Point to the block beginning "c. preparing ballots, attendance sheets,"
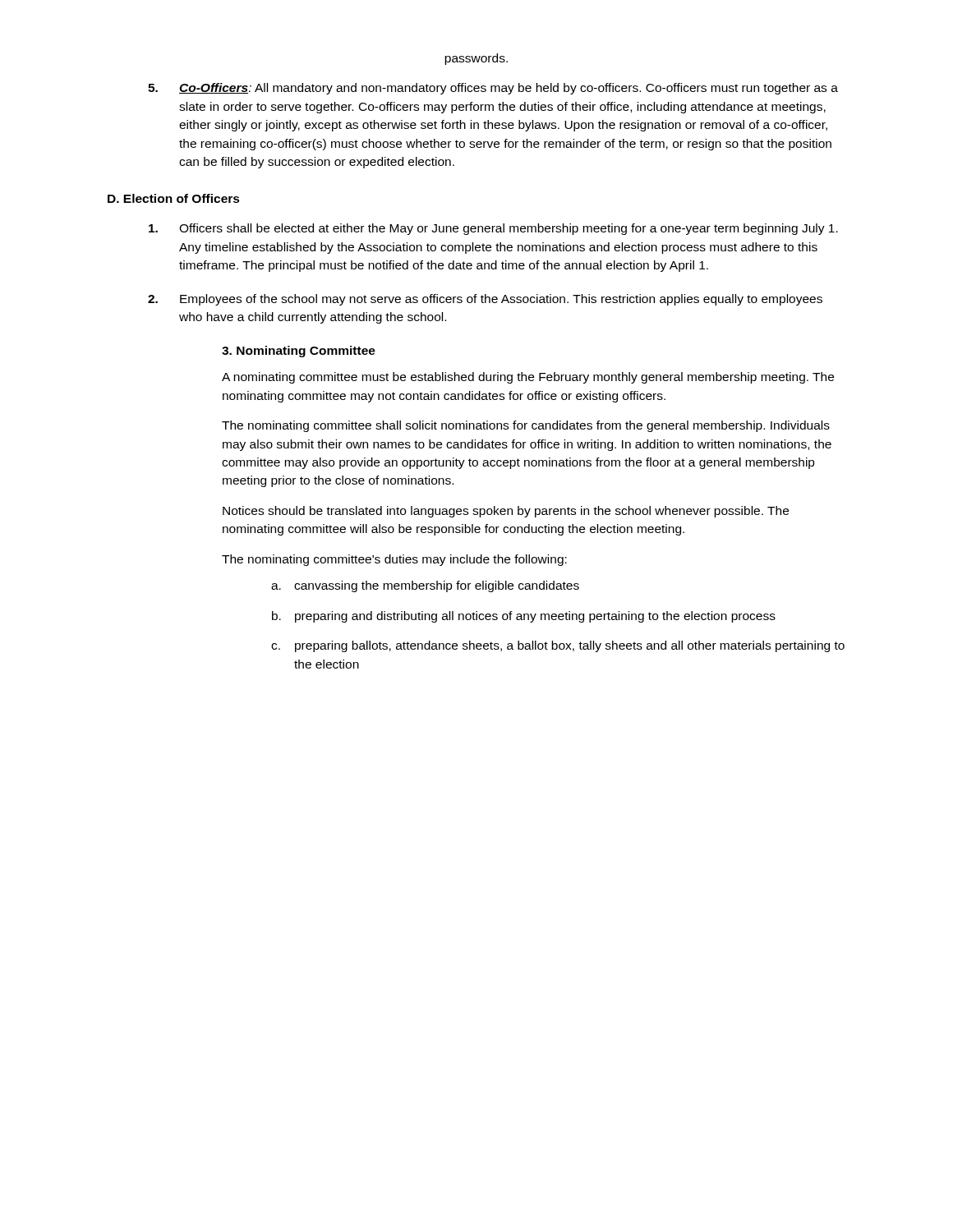The width and height of the screenshot is (953, 1232). coord(559,655)
